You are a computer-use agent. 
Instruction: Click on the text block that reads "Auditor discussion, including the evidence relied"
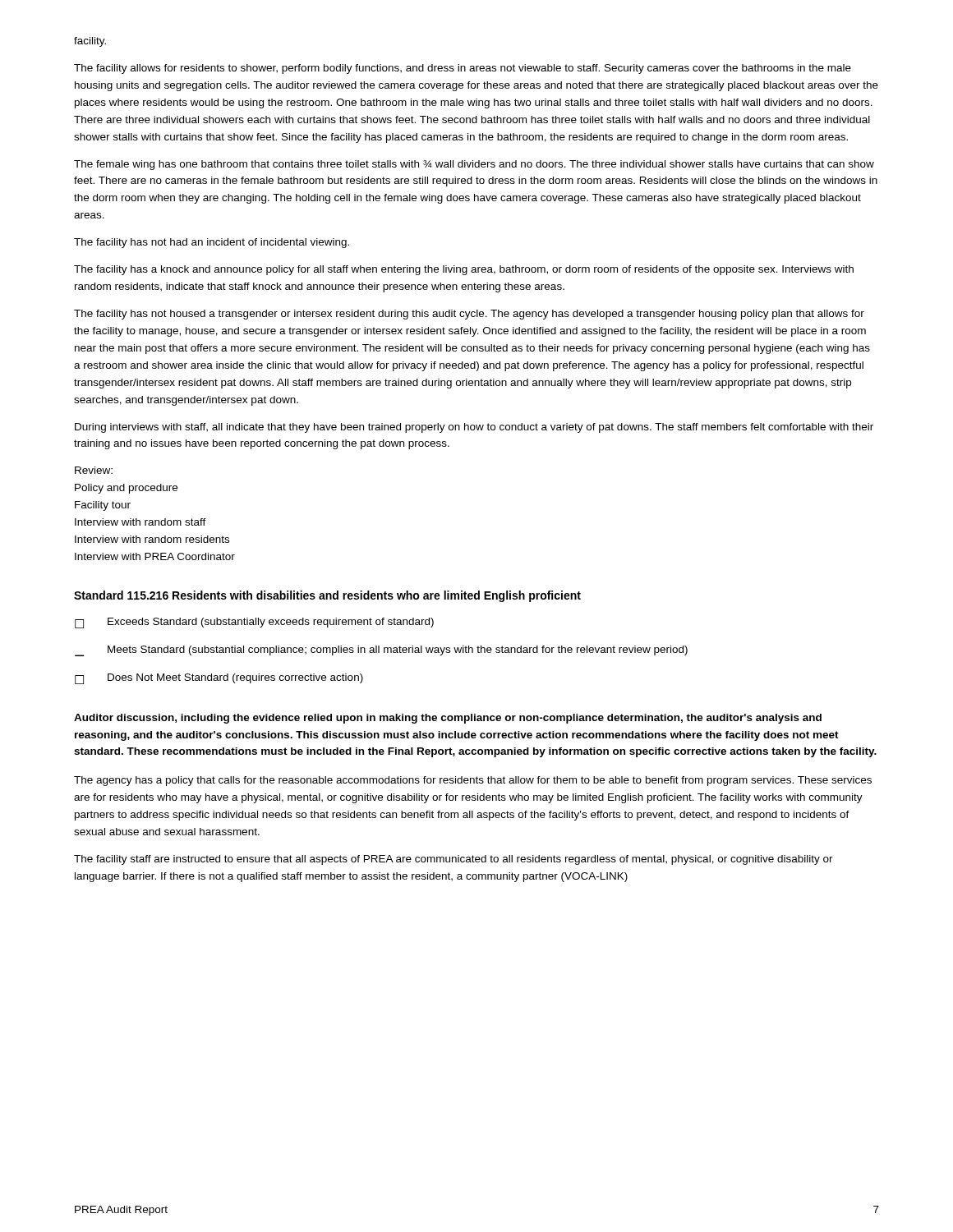pyautogui.click(x=475, y=734)
